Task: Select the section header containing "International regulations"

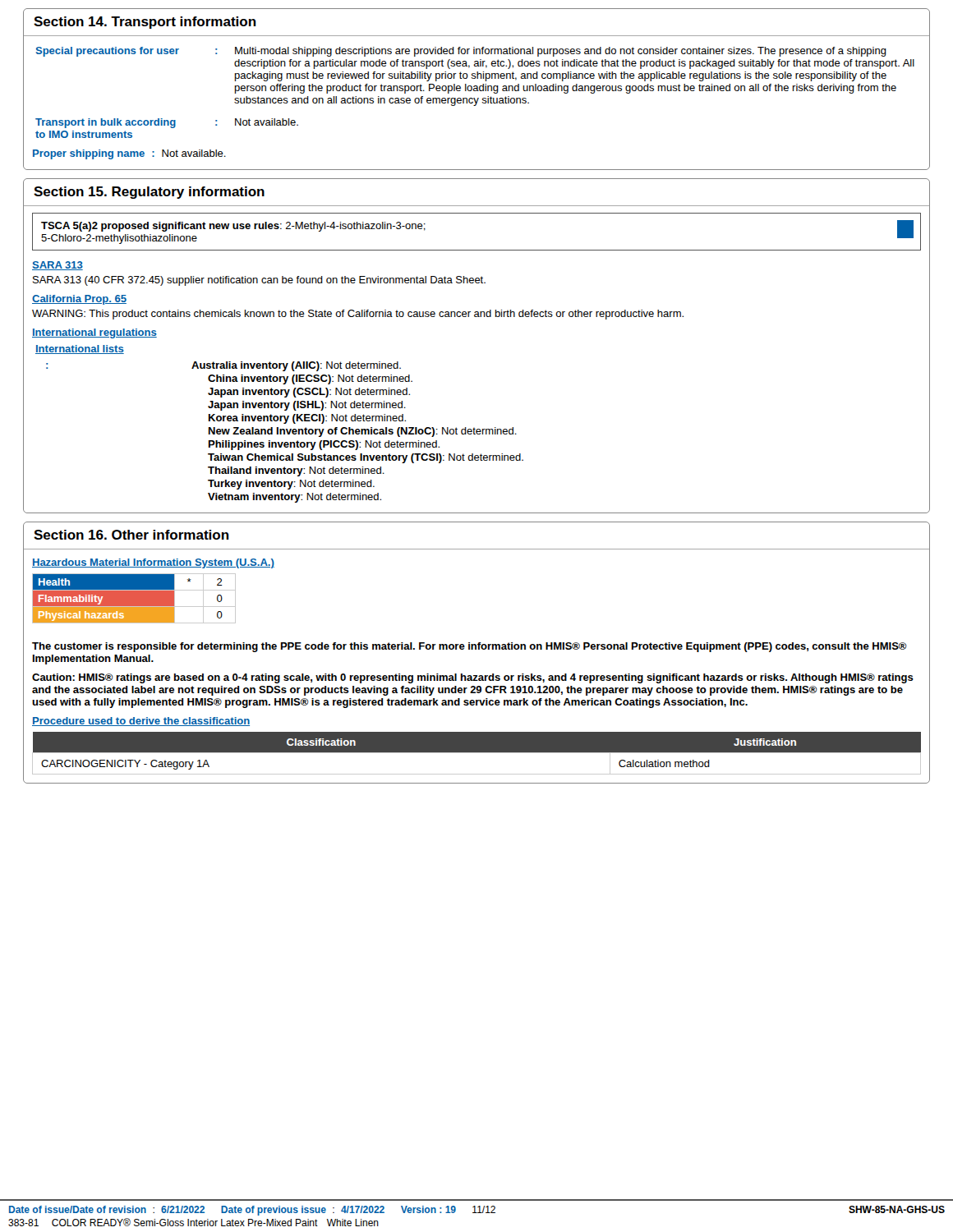Action: tap(94, 332)
